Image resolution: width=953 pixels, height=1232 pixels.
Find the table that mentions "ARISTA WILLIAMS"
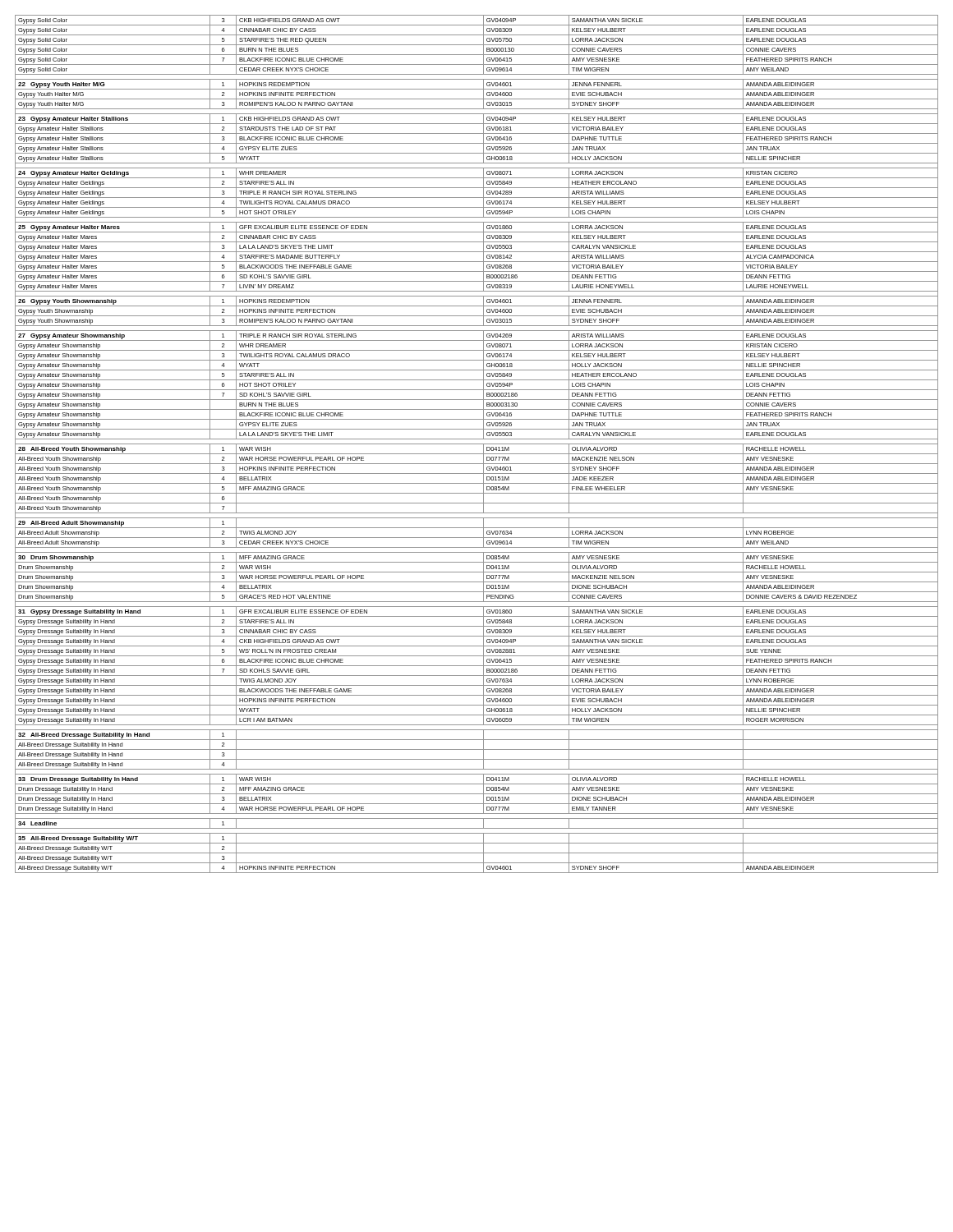(476, 444)
